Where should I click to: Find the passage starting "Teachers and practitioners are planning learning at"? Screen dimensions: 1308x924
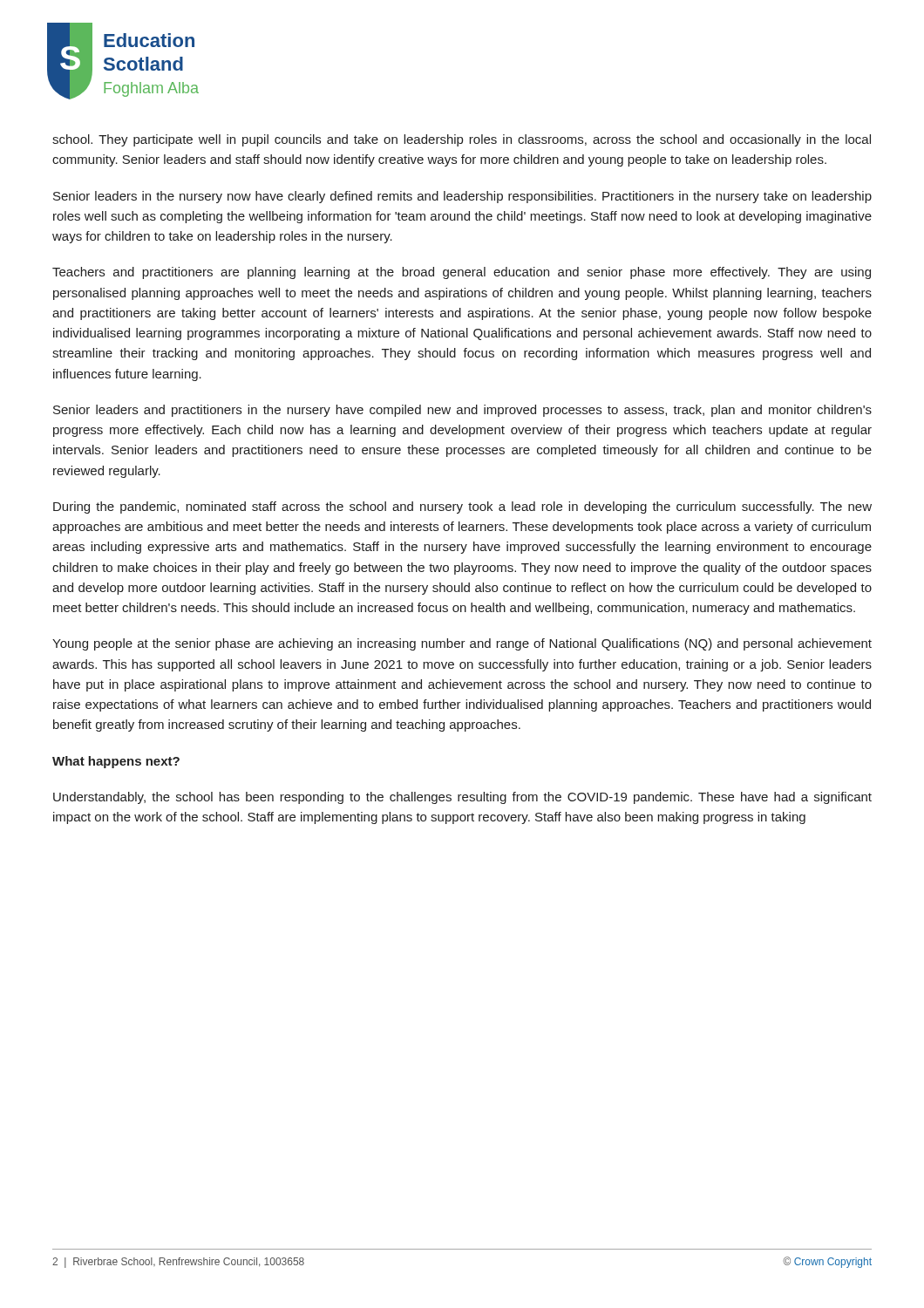(x=462, y=323)
